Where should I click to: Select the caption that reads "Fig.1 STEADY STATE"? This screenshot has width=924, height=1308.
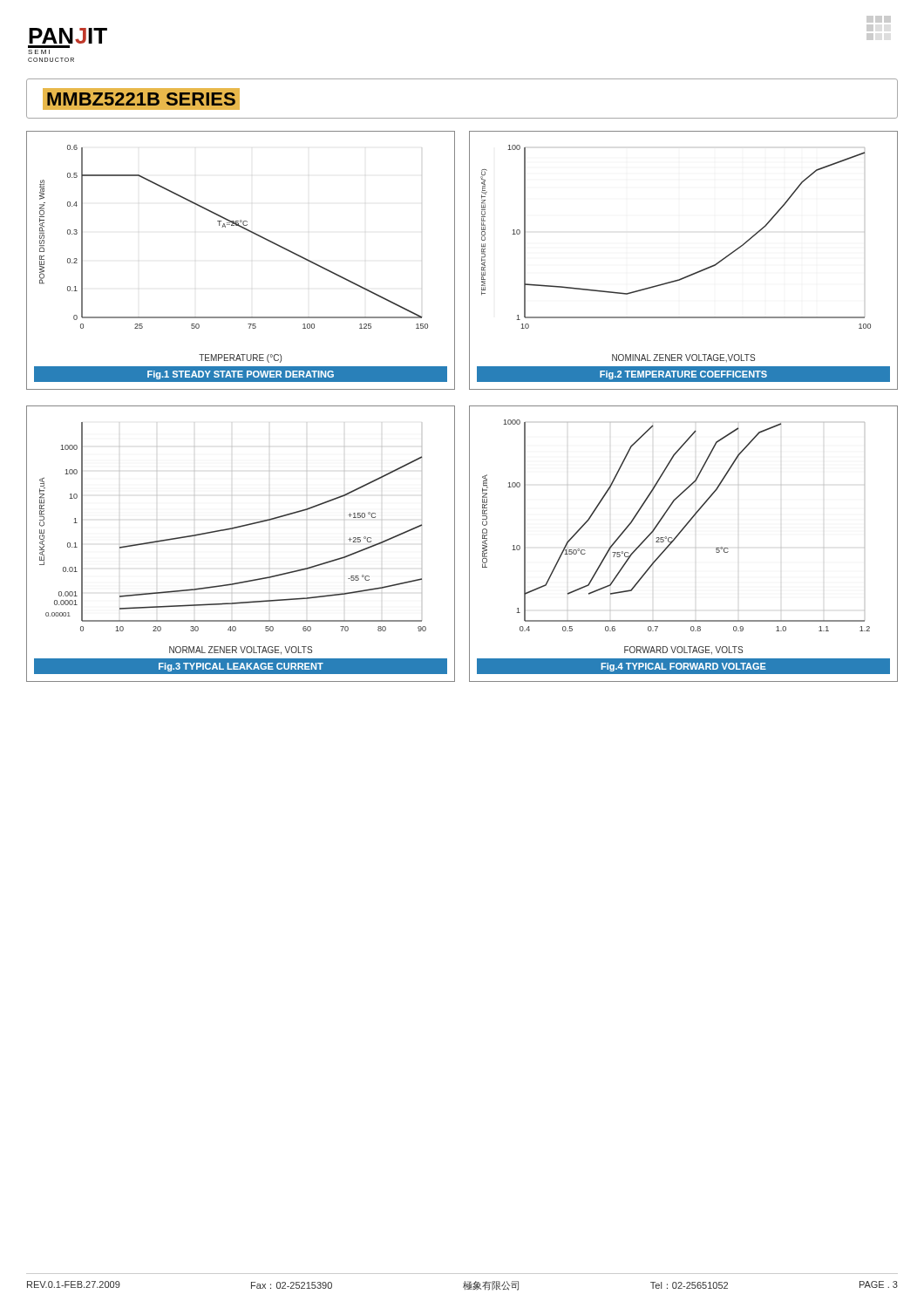pyautogui.click(x=241, y=374)
